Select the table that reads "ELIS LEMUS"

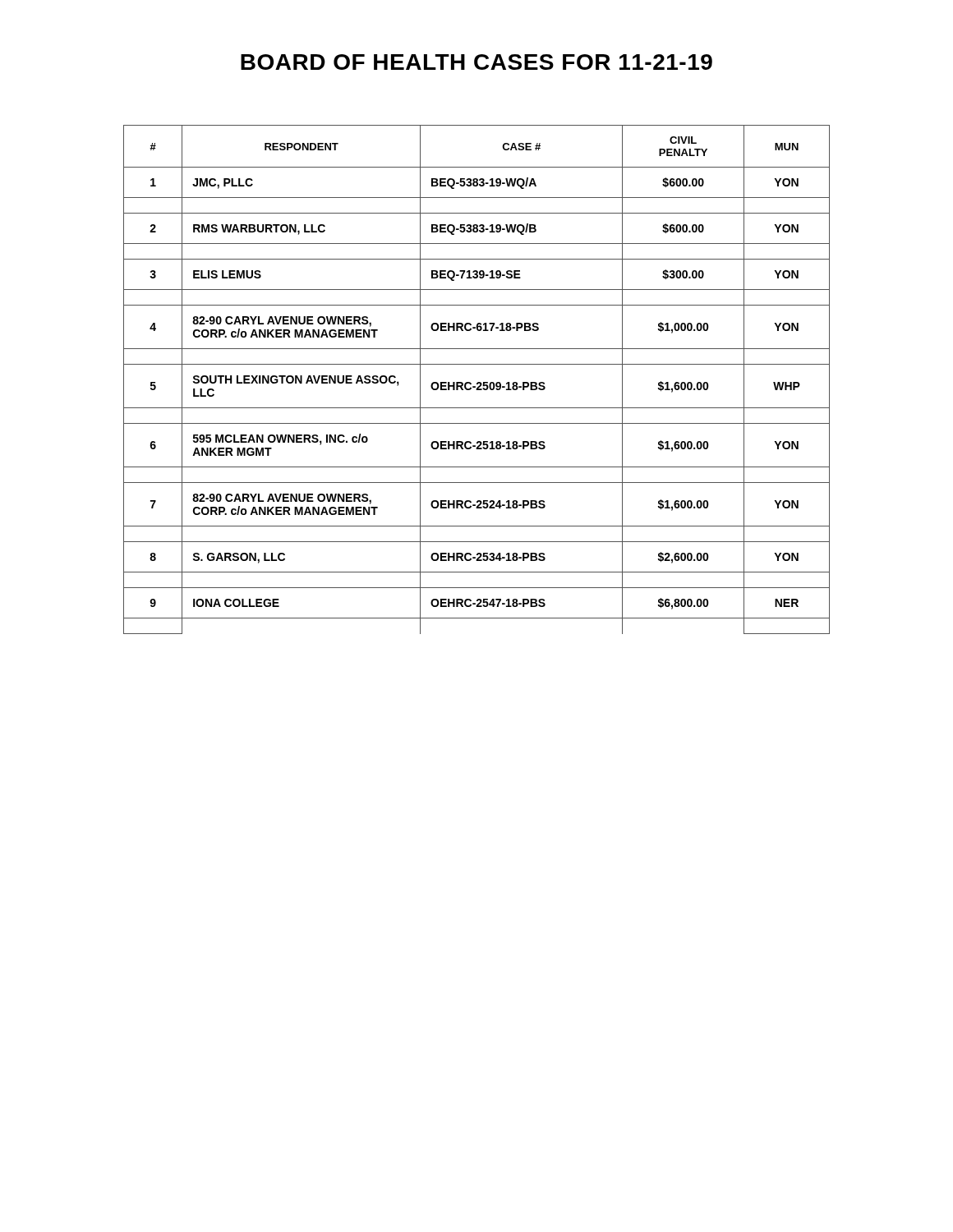(476, 379)
